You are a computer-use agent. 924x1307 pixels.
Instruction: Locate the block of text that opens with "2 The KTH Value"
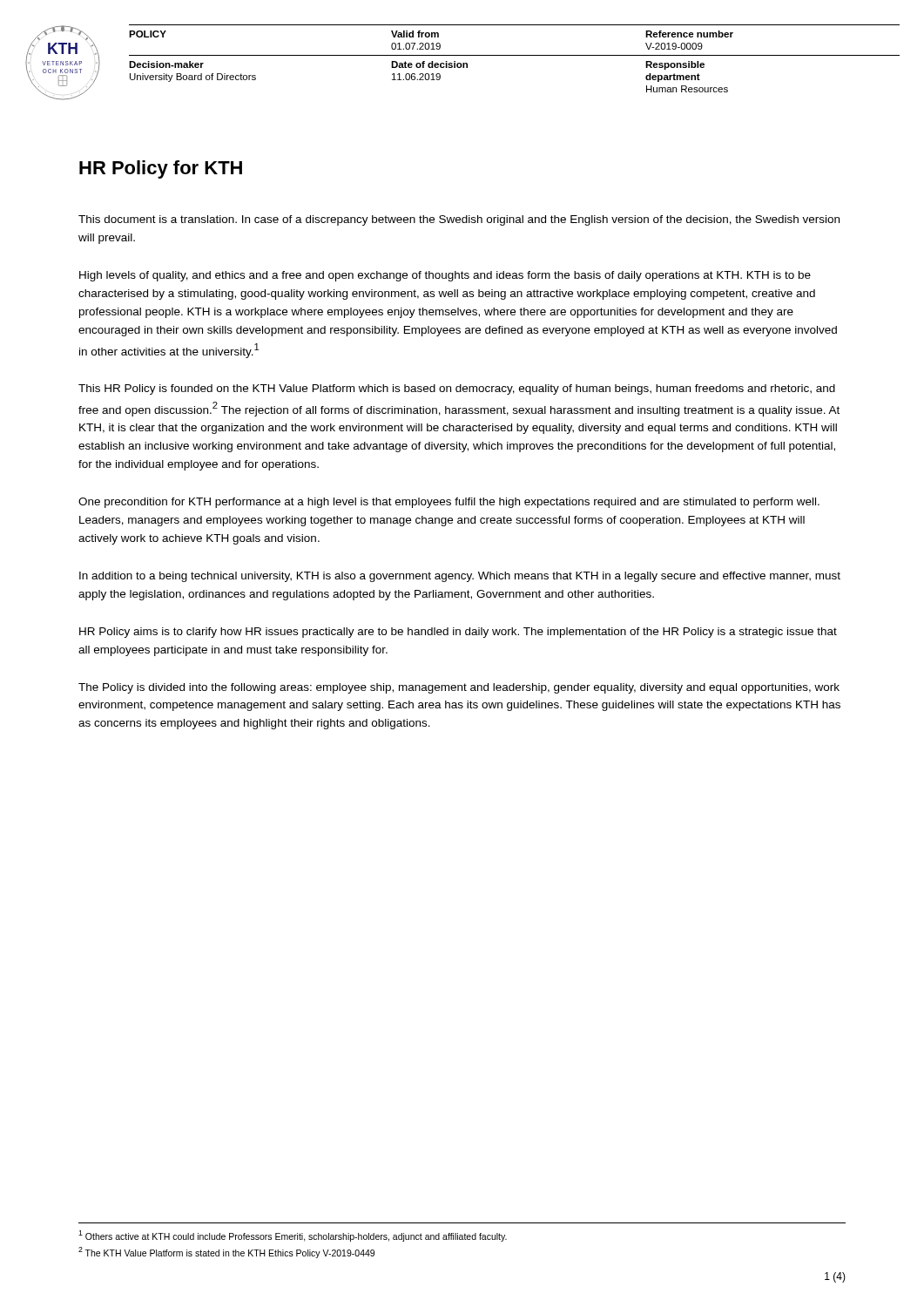click(227, 1252)
